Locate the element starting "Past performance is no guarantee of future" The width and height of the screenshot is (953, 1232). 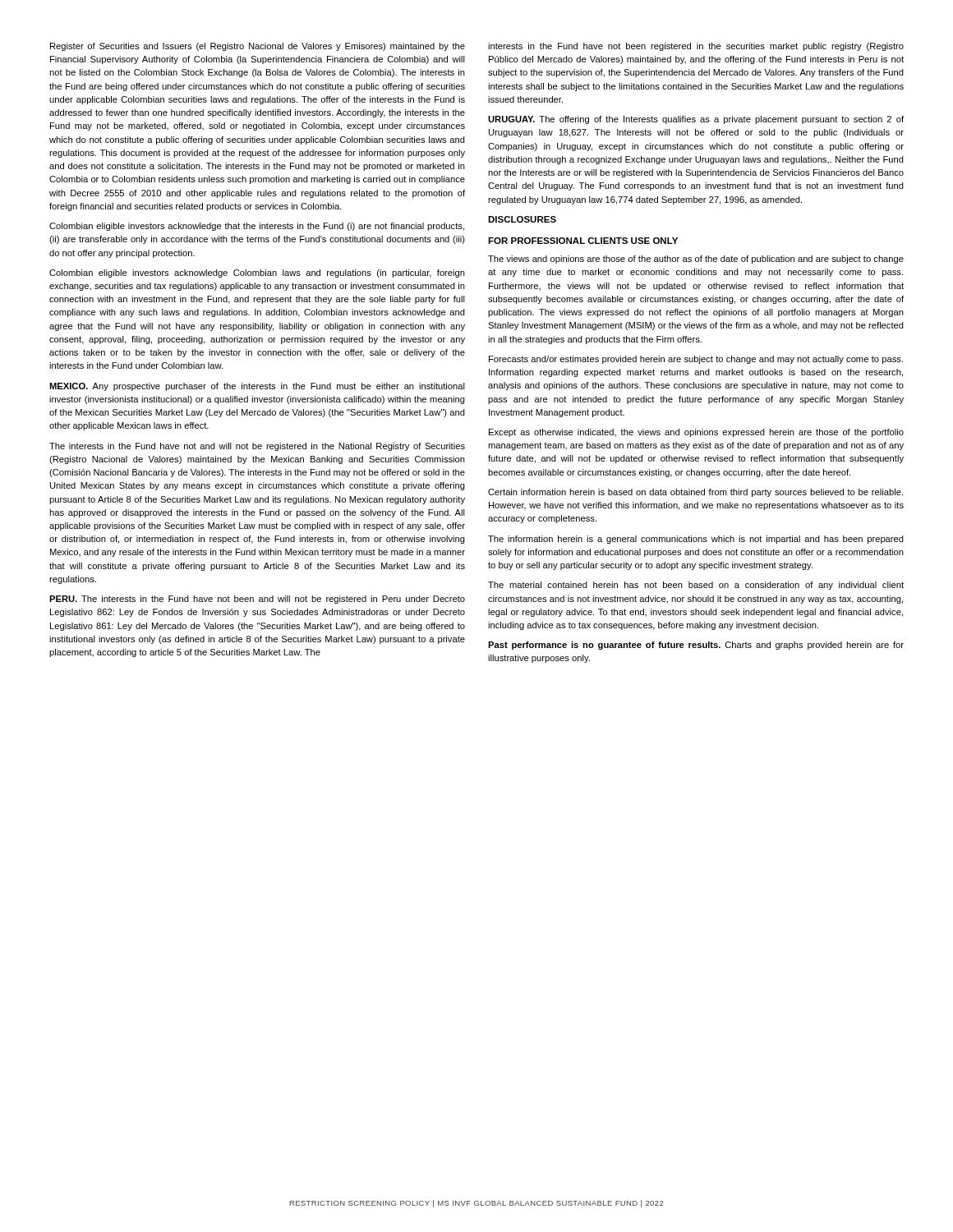pos(696,652)
